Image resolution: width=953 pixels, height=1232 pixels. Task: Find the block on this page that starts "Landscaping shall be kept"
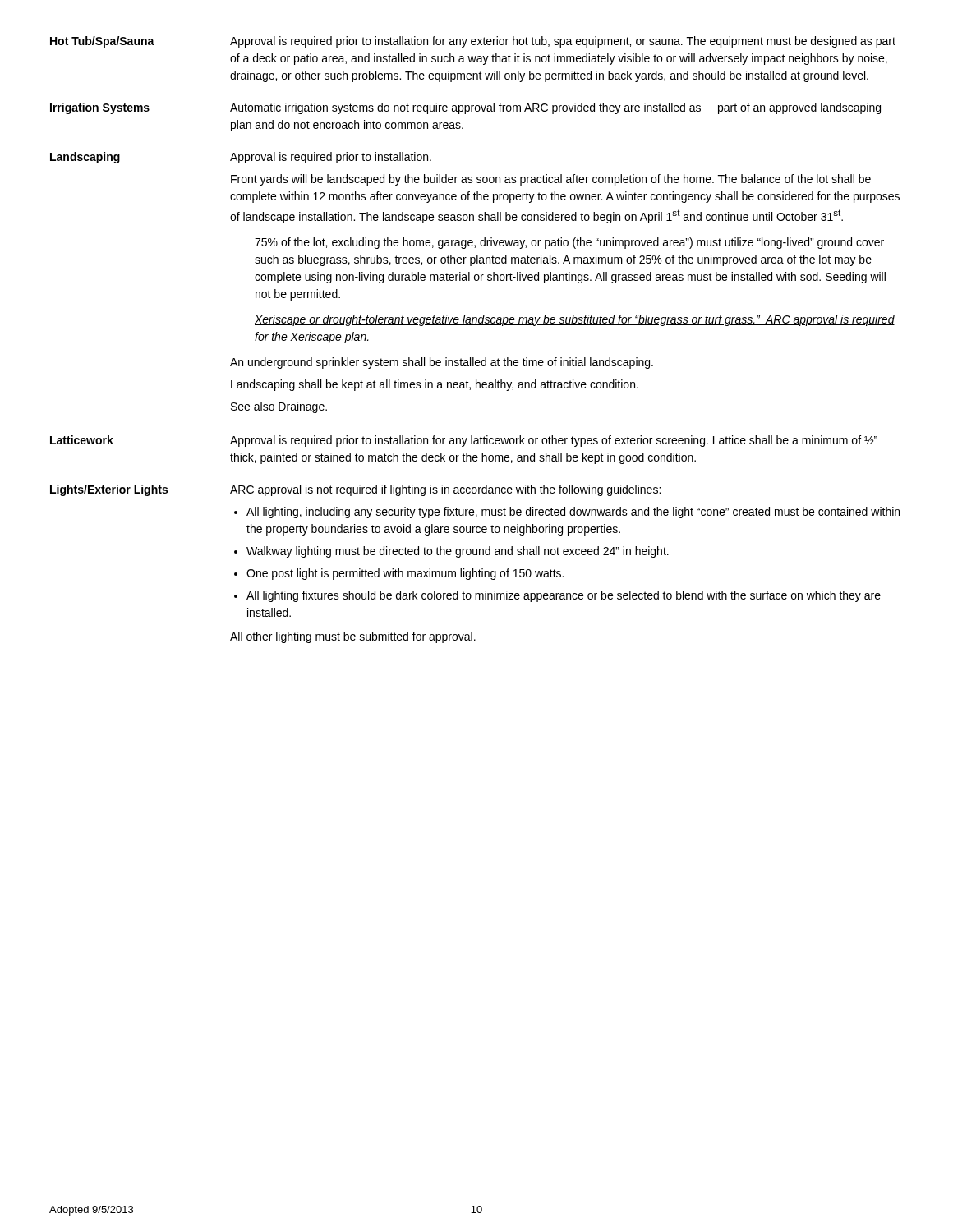tap(435, 384)
